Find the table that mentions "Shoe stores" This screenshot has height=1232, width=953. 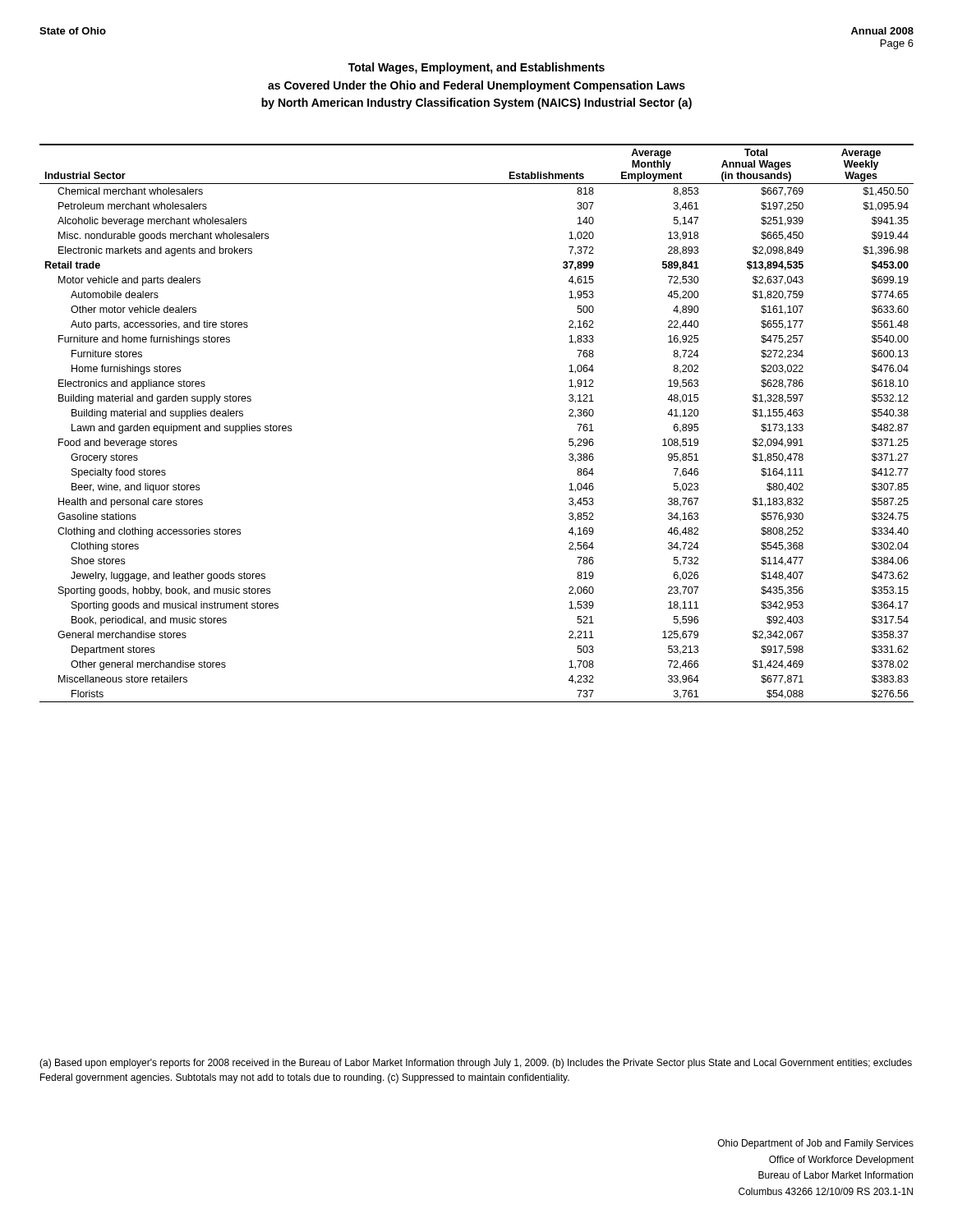pos(476,423)
